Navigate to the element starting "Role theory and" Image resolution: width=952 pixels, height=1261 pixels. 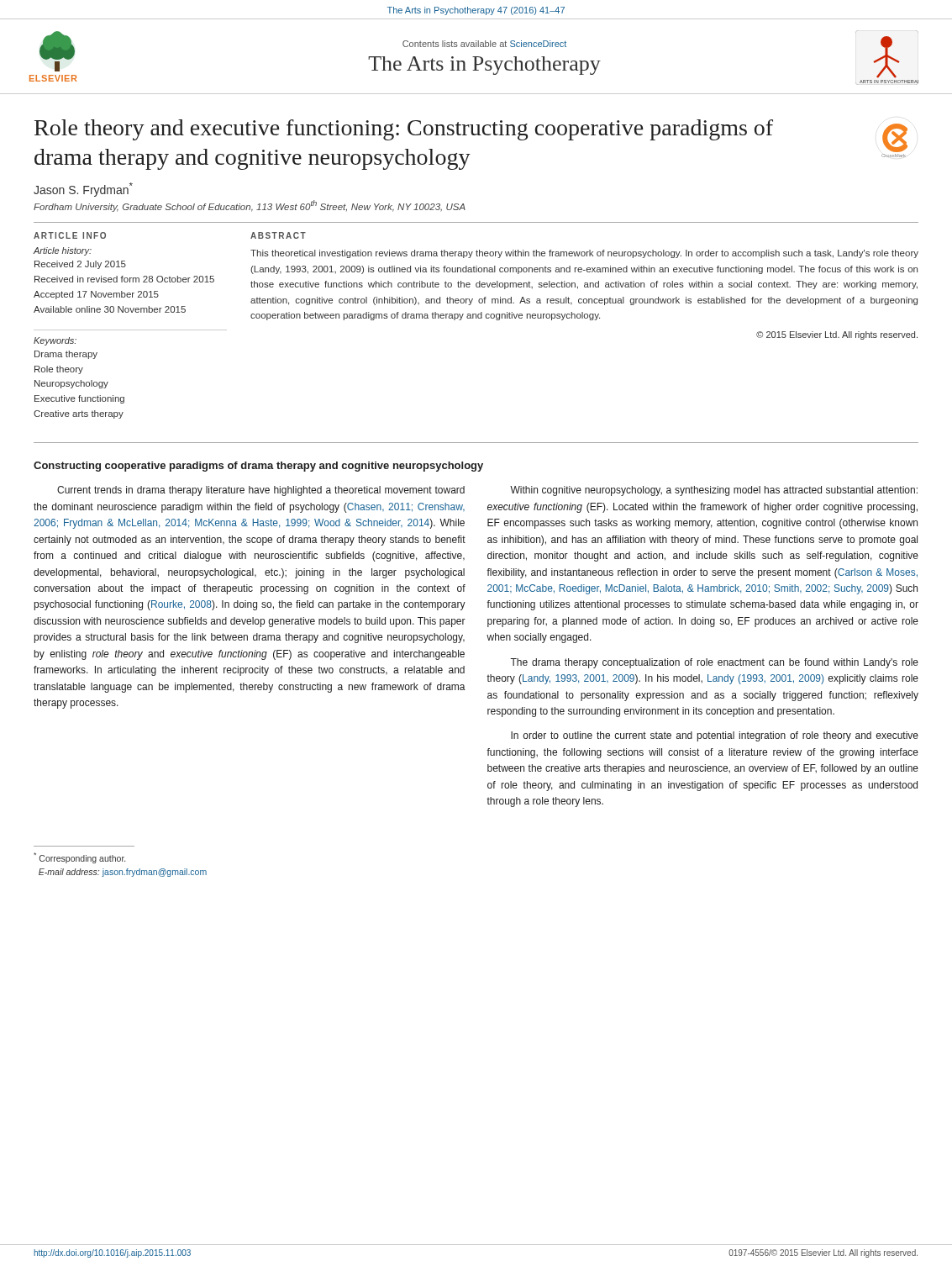click(403, 142)
